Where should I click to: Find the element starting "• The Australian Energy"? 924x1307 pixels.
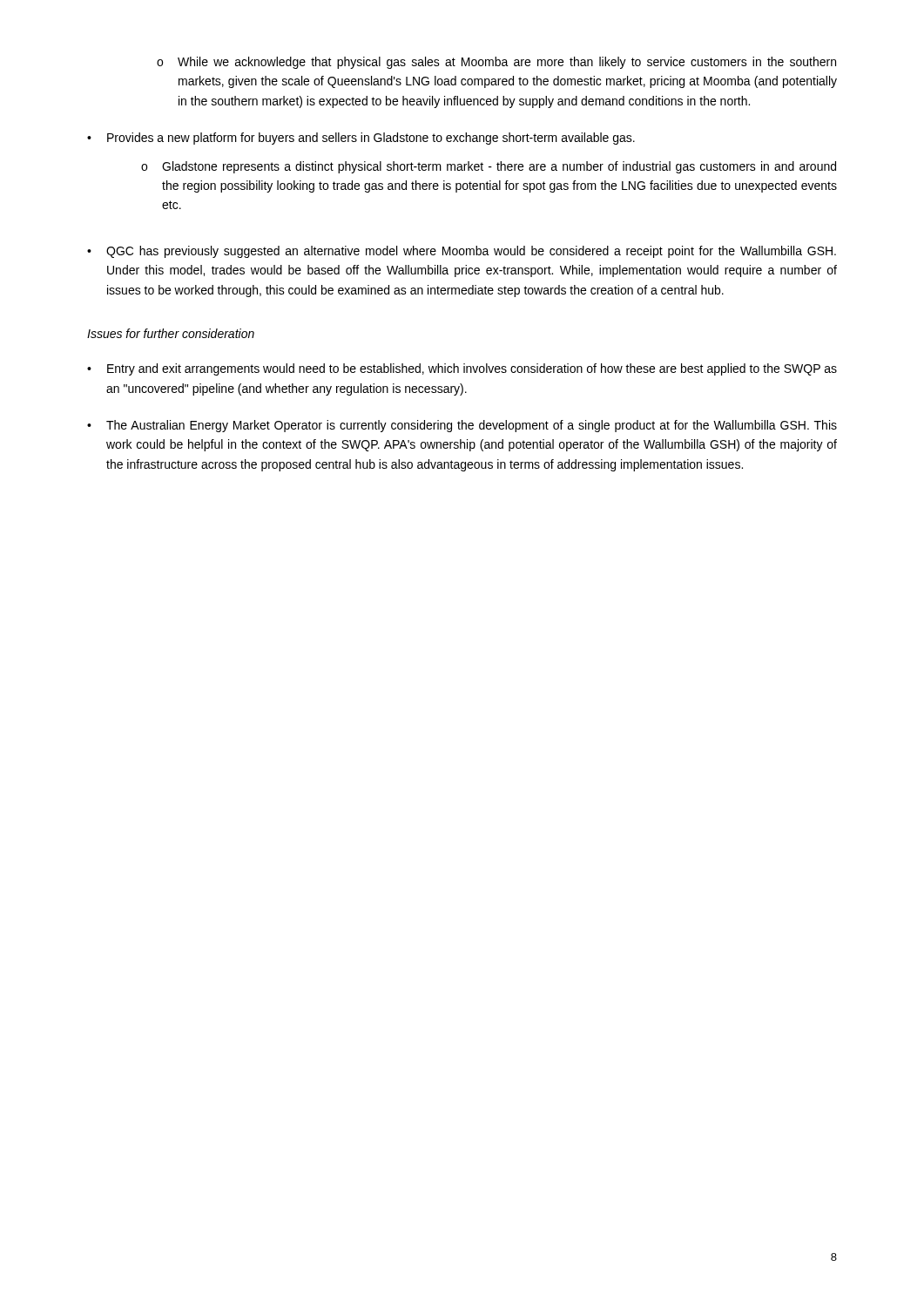(462, 445)
